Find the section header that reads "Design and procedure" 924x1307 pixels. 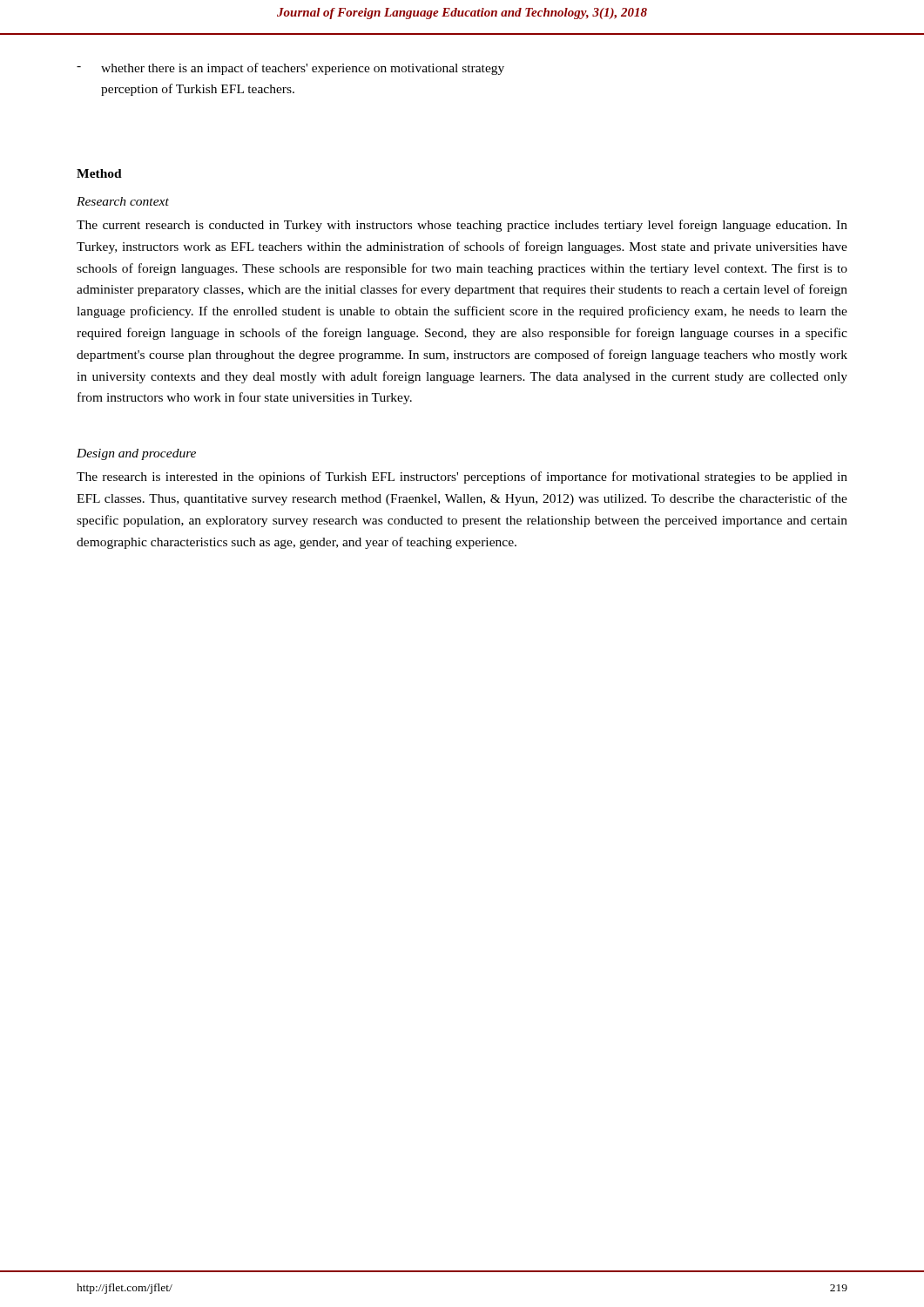coord(136,453)
